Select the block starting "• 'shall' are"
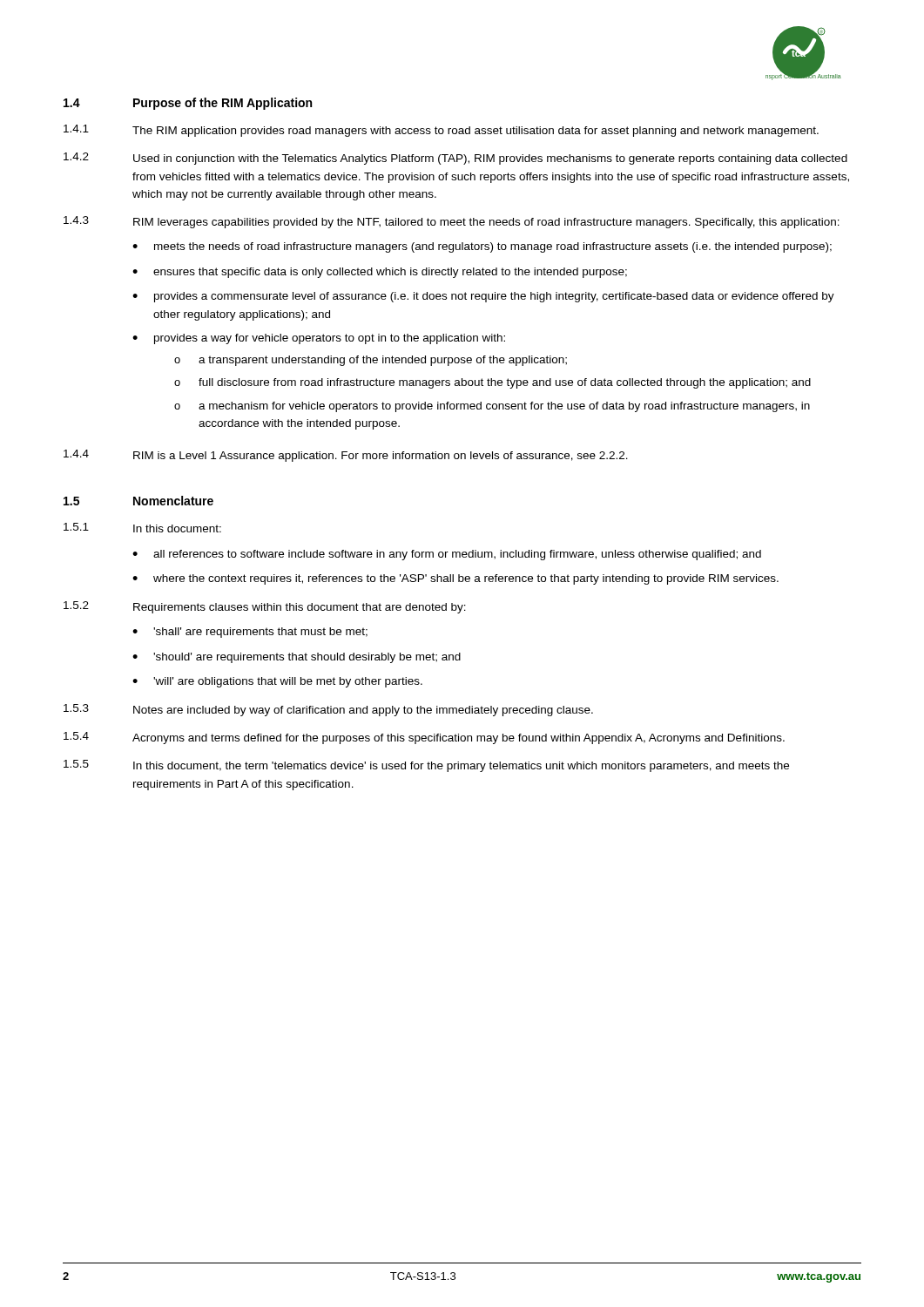924x1307 pixels. (x=250, y=633)
